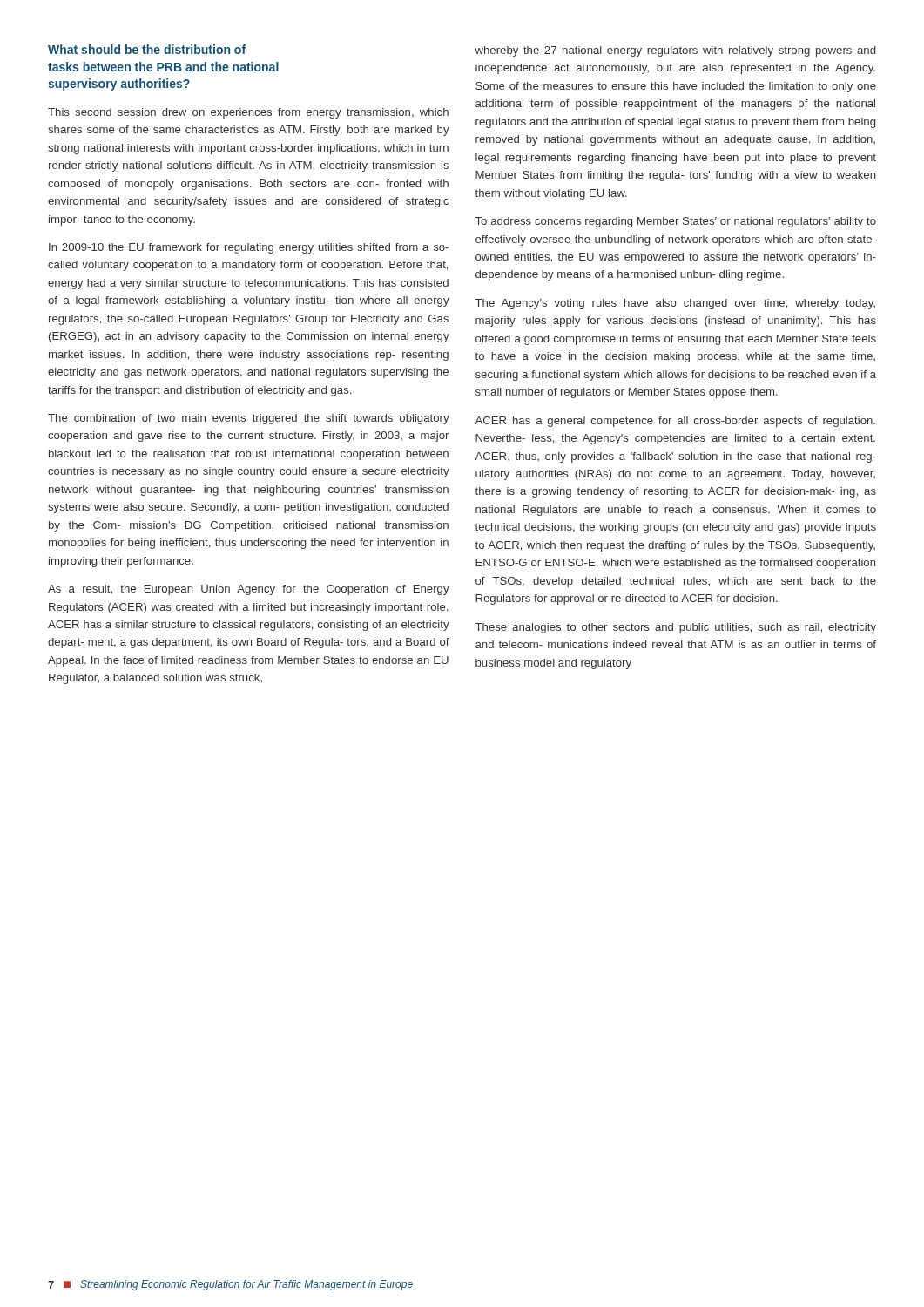Click on the text block that reads "The combination of two main events triggered the"
The height and width of the screenshot is (1307, 924).
[x=248, y=489]
